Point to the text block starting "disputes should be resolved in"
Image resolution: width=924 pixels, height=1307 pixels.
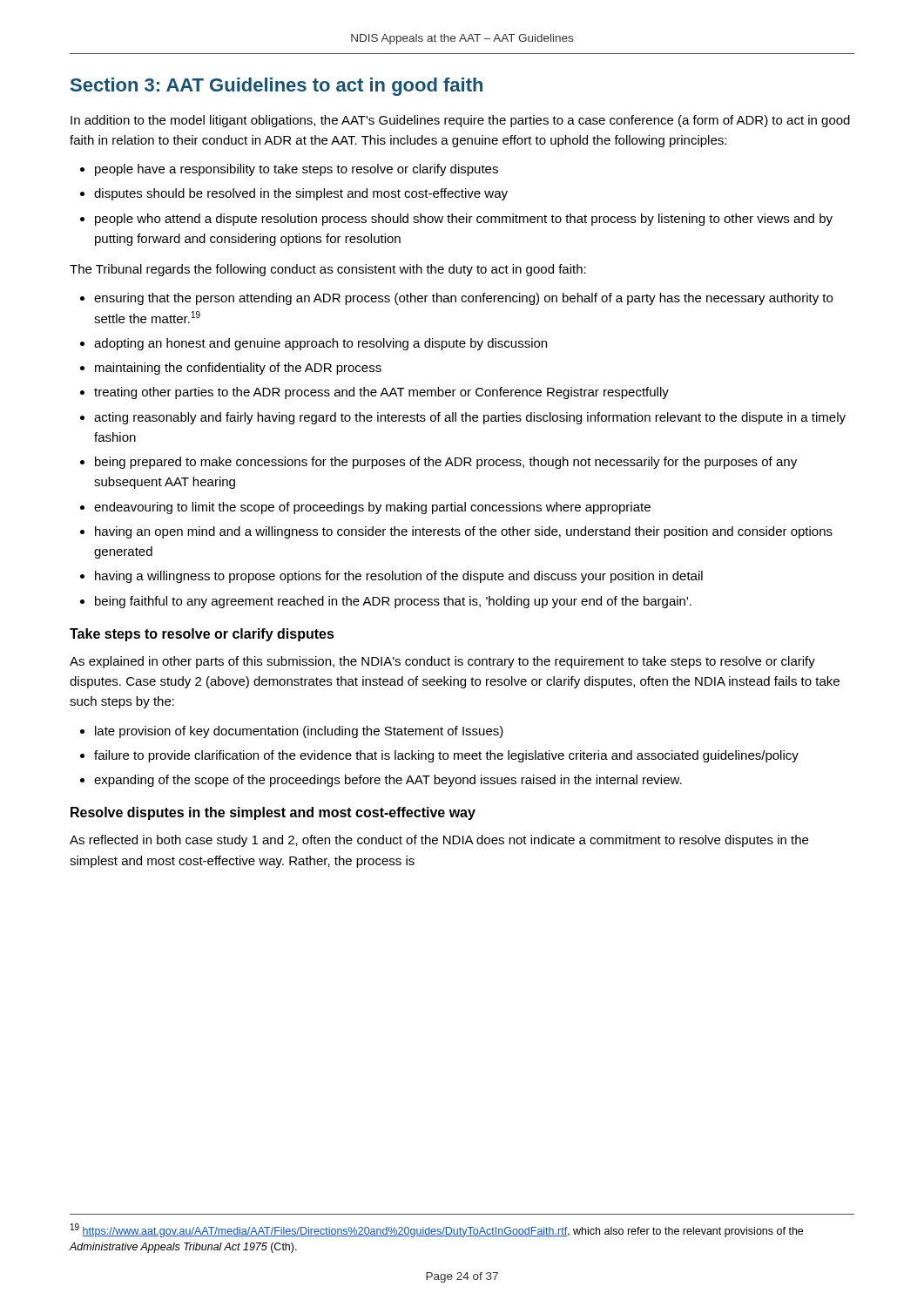click(x=301, y=193)
